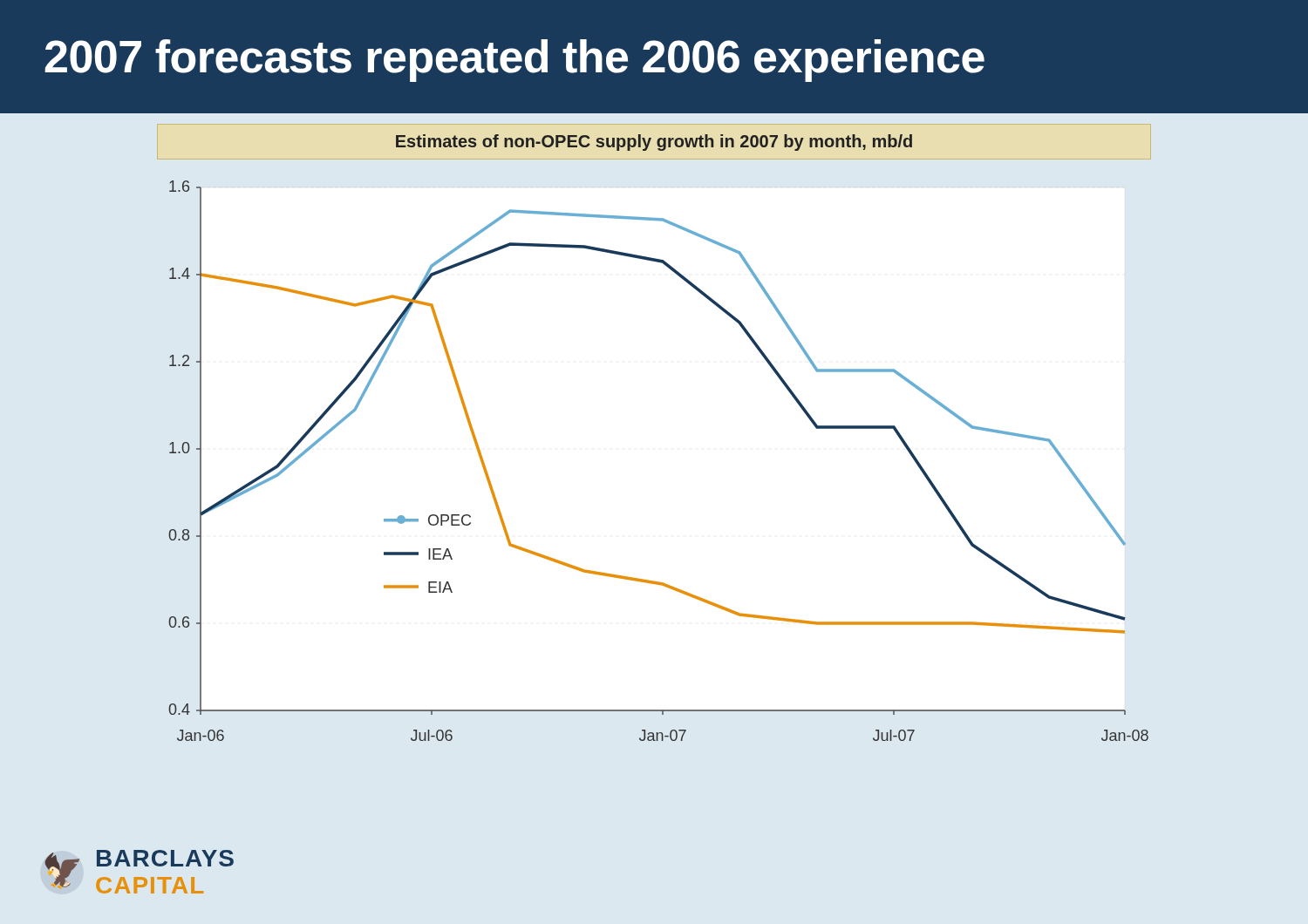Screen dimensions: 924x1308
Task: Select the line chart
Action: 645,484
